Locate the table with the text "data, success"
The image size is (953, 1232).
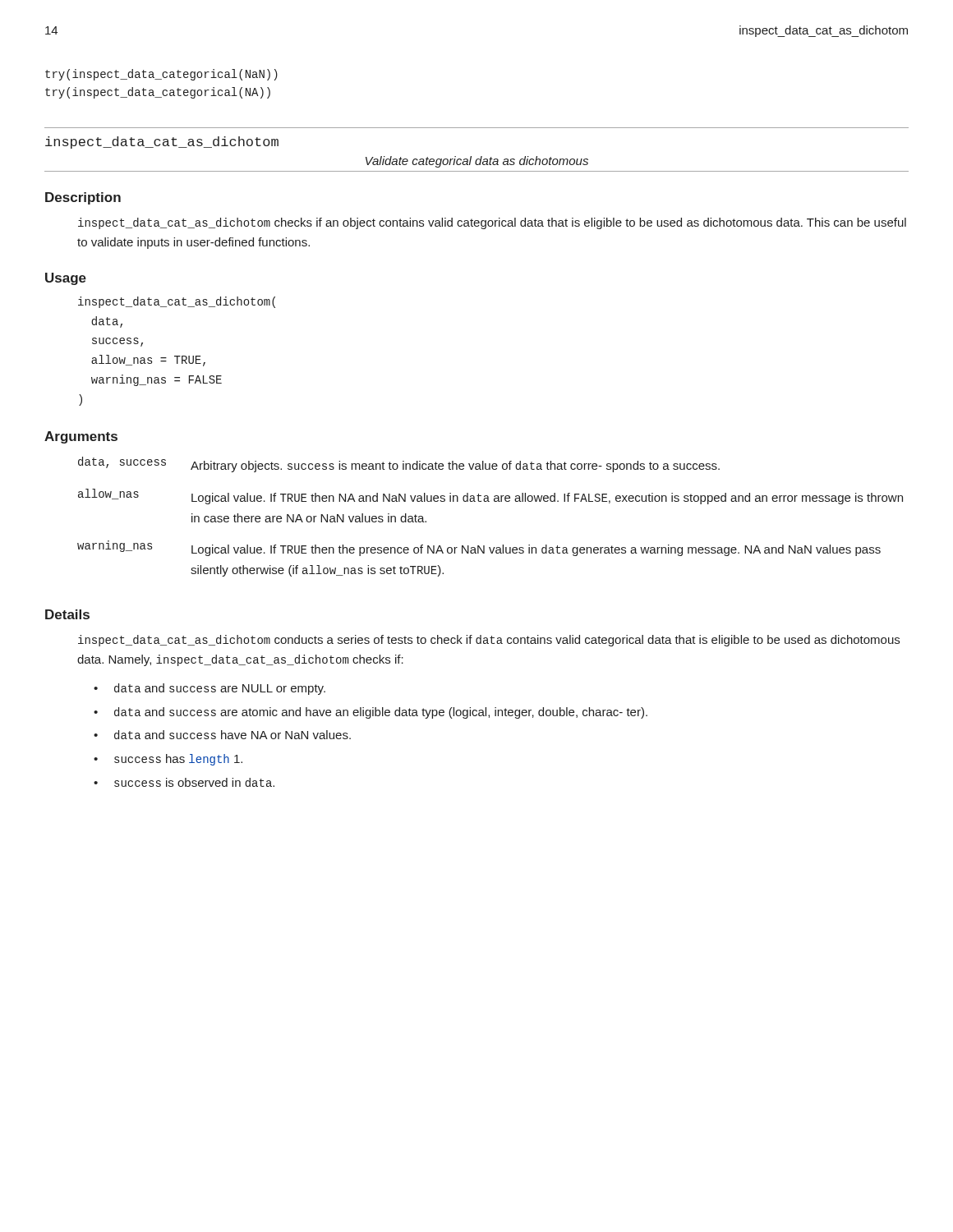tap(476, 520)
